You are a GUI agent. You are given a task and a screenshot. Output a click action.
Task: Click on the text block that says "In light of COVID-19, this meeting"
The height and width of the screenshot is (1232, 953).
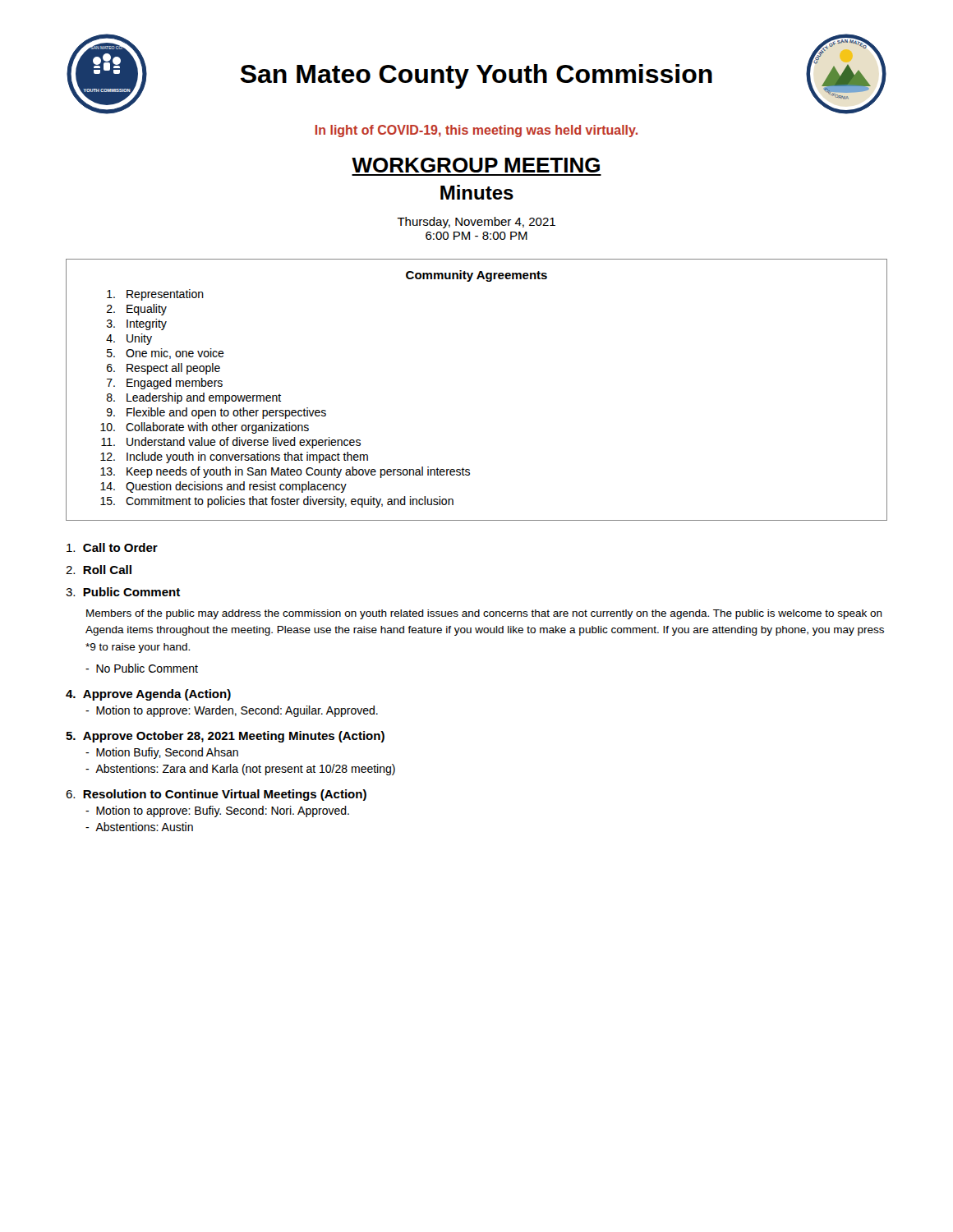476,130
